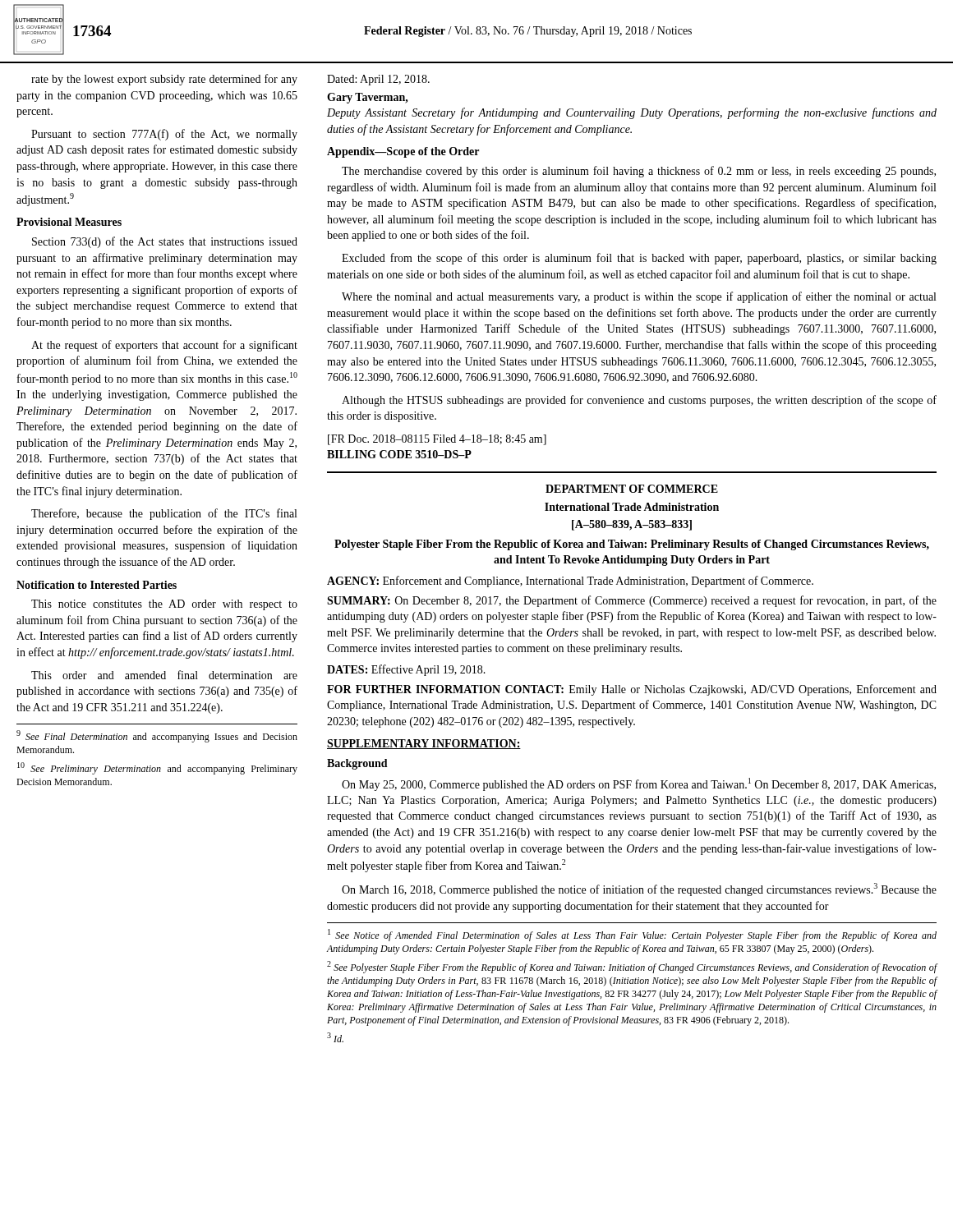Screen dimensions: 1232x953
Task: Find the footnote containing "3 Id."
Action: pyautogui.click(x=335, y=1037)
